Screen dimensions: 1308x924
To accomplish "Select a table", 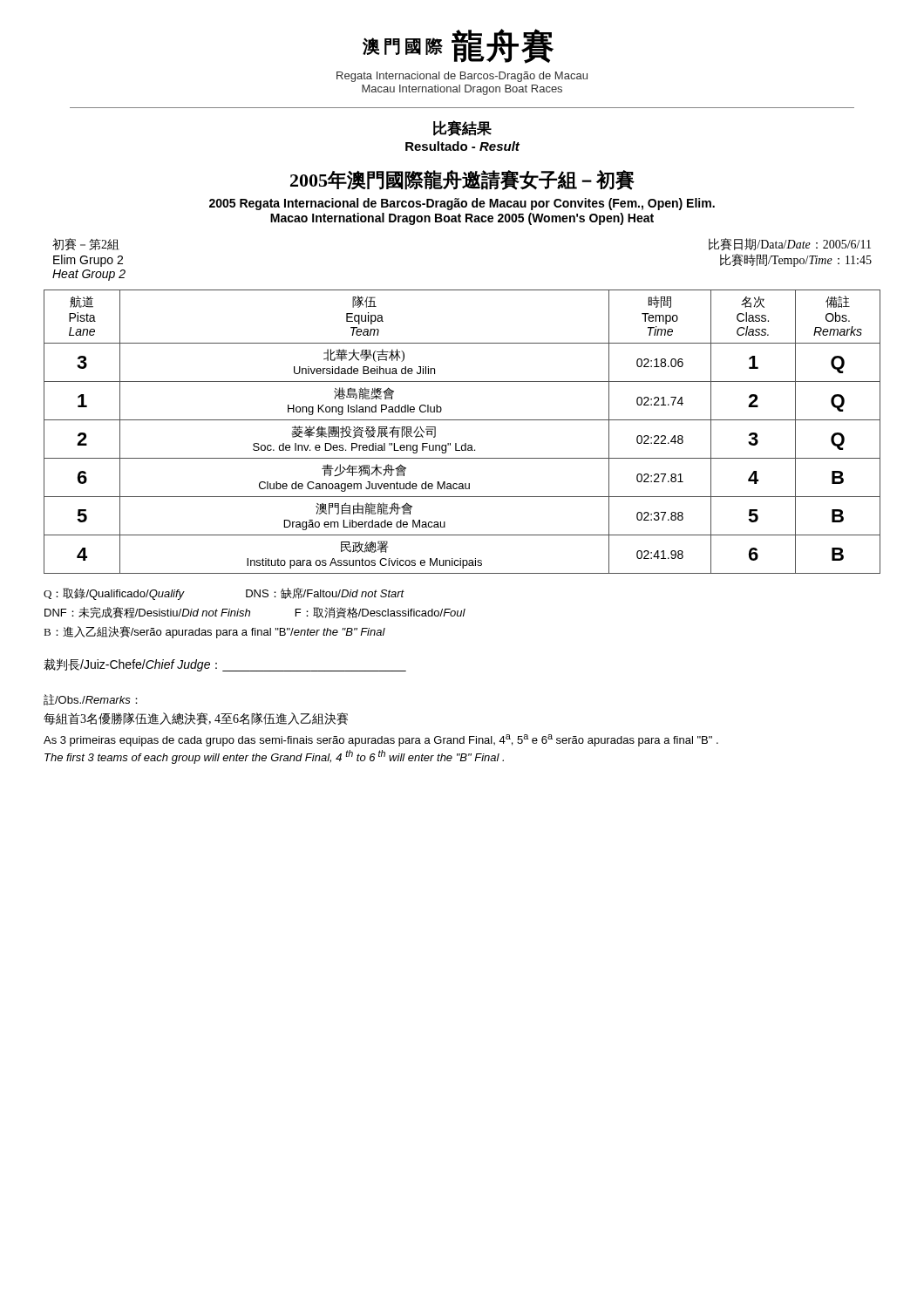I will point(462,432).
